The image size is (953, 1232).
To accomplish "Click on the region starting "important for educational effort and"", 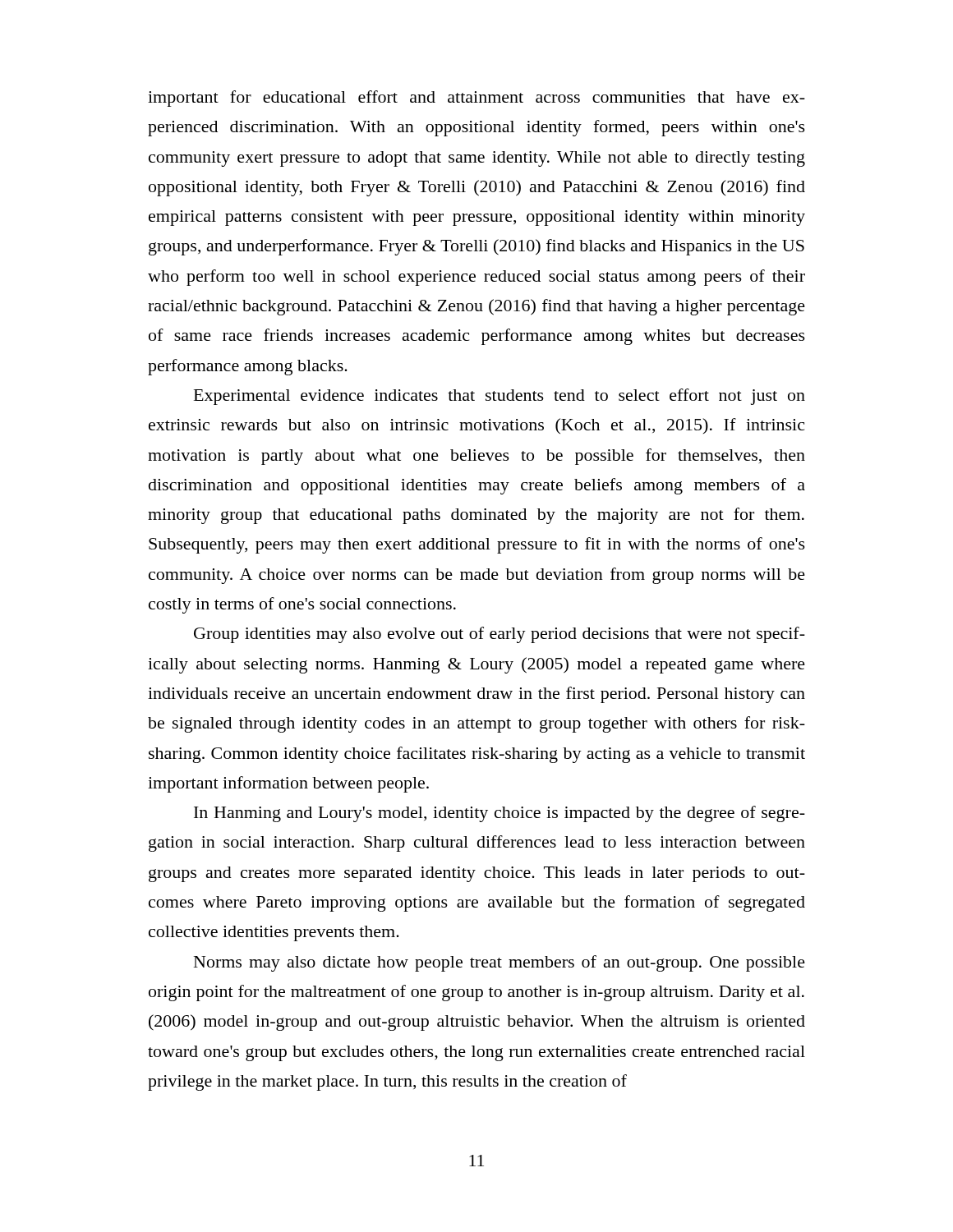I will coord(476,231).
